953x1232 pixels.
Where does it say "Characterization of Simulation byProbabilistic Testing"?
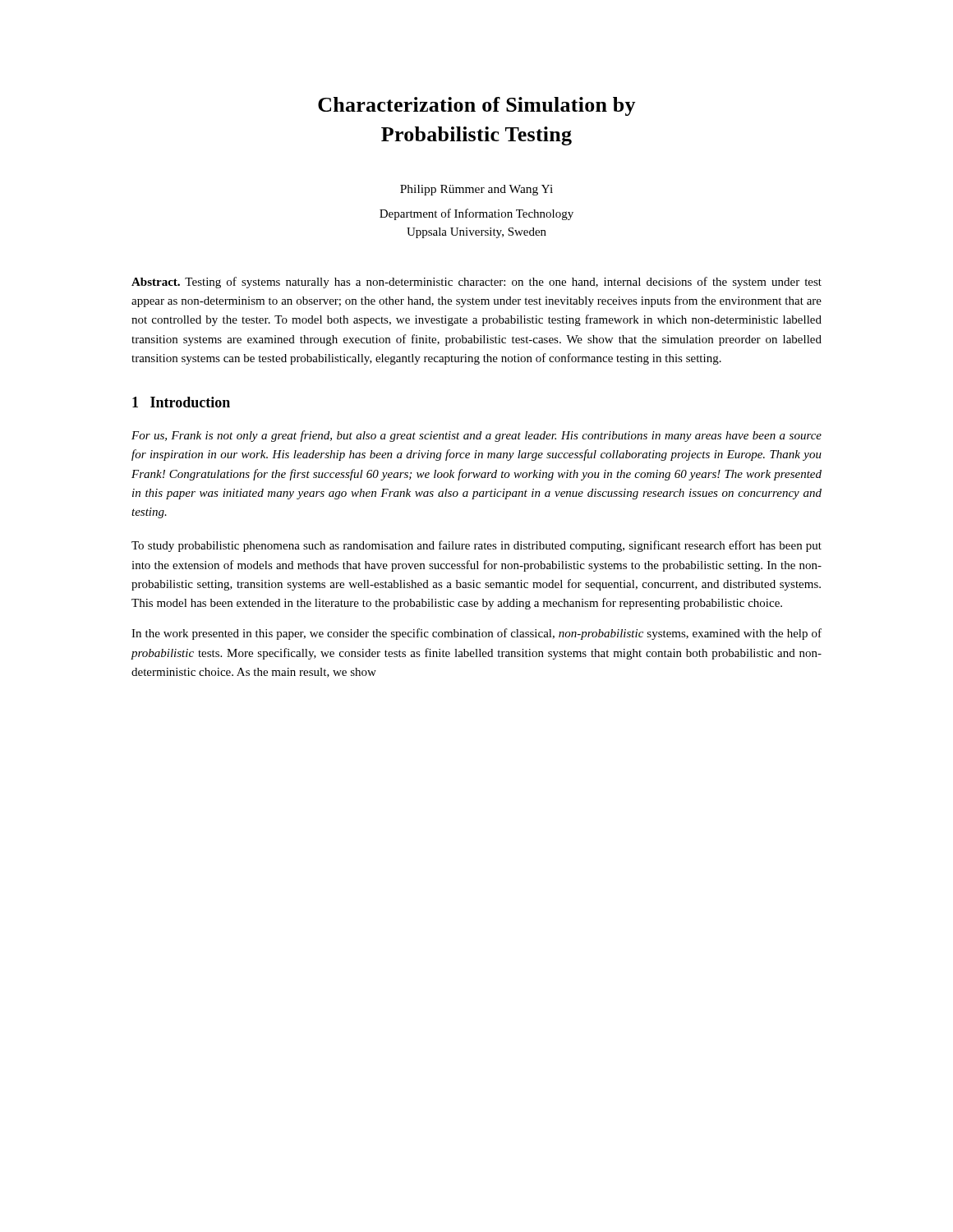coord(476,120)
